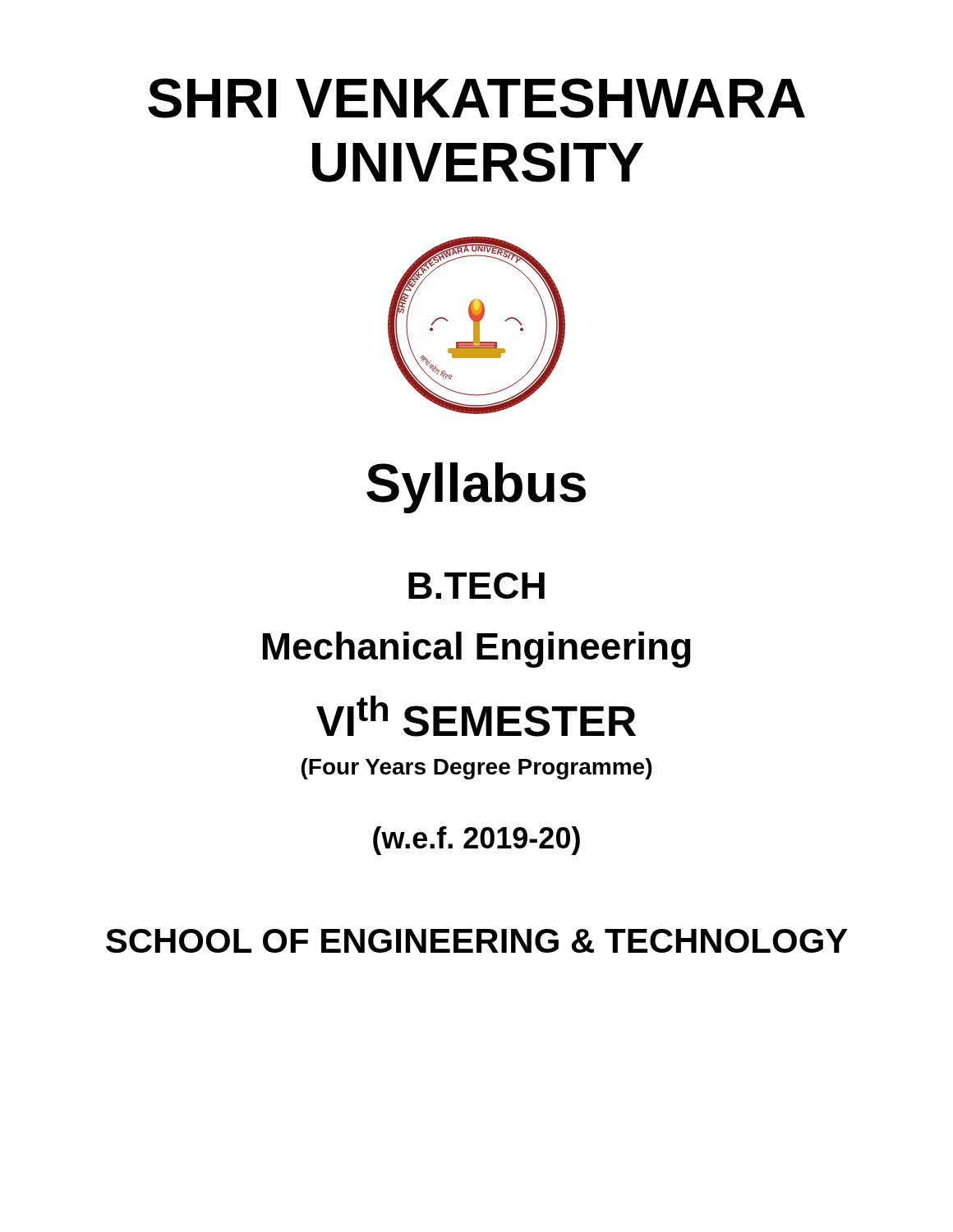Click on the logo
This screenshot has width=953, height=1232.
point(476,327)
